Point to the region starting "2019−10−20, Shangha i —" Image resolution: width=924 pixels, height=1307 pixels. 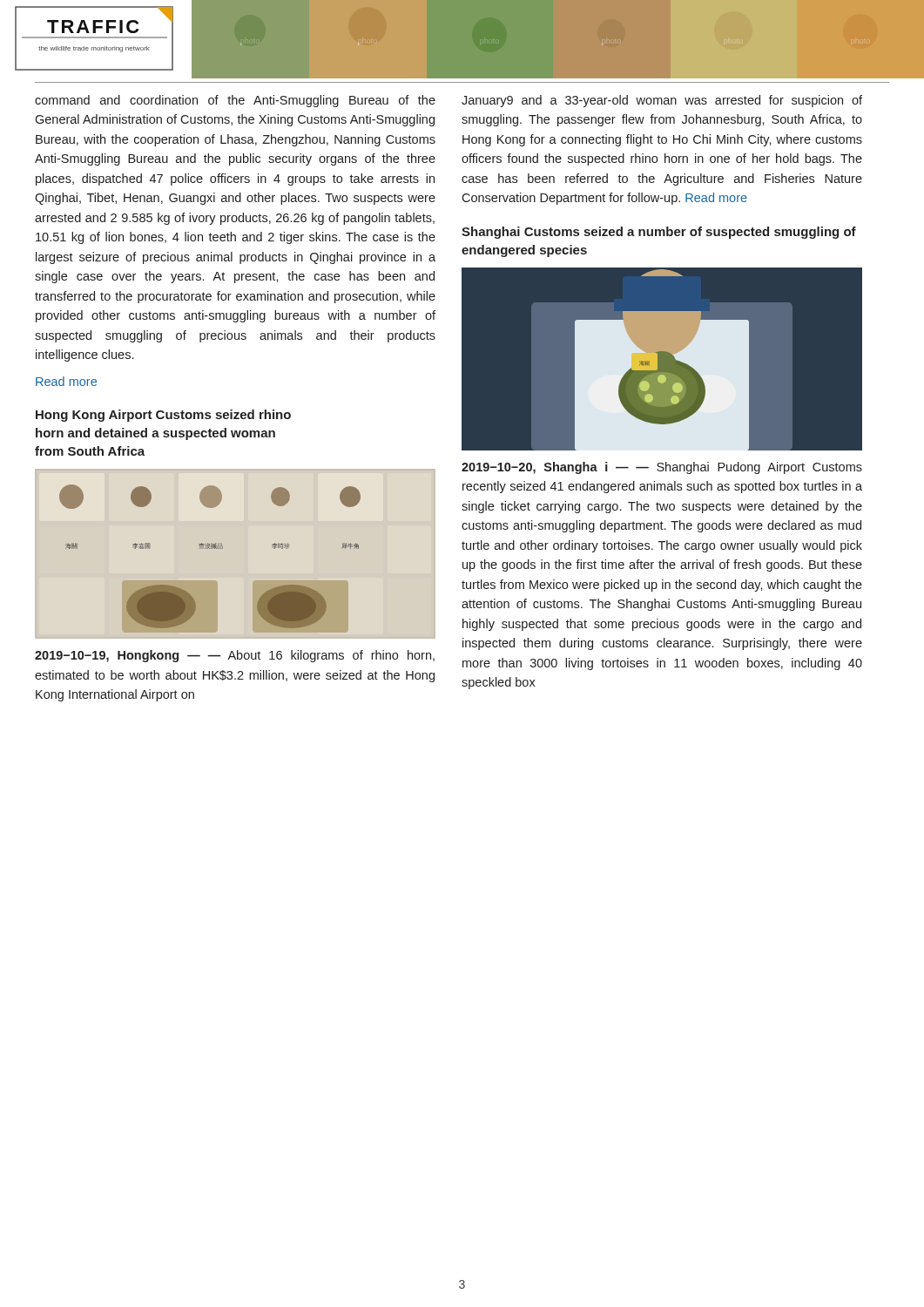click(662, 575)
